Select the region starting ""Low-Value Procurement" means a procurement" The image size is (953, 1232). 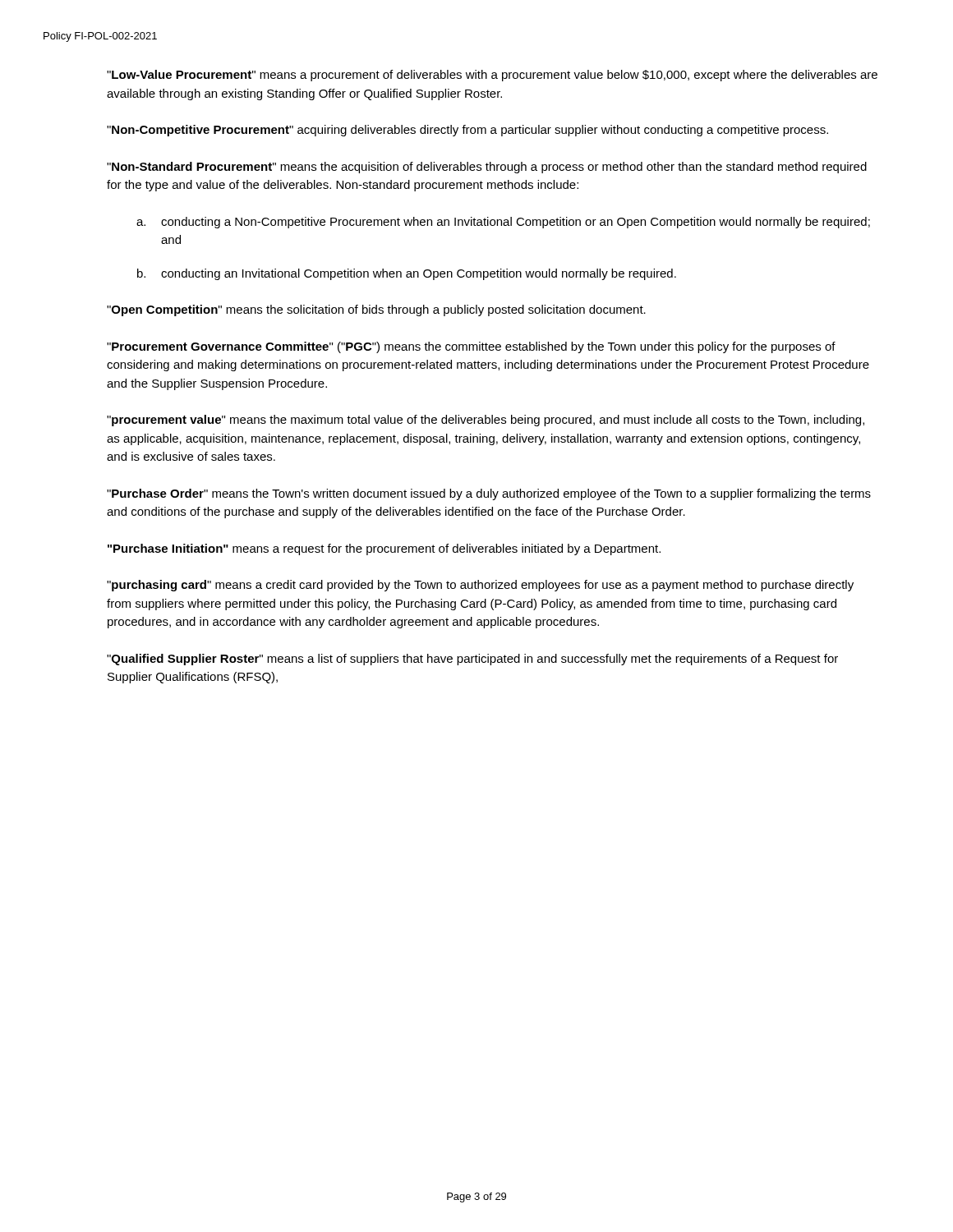(492, 84)
